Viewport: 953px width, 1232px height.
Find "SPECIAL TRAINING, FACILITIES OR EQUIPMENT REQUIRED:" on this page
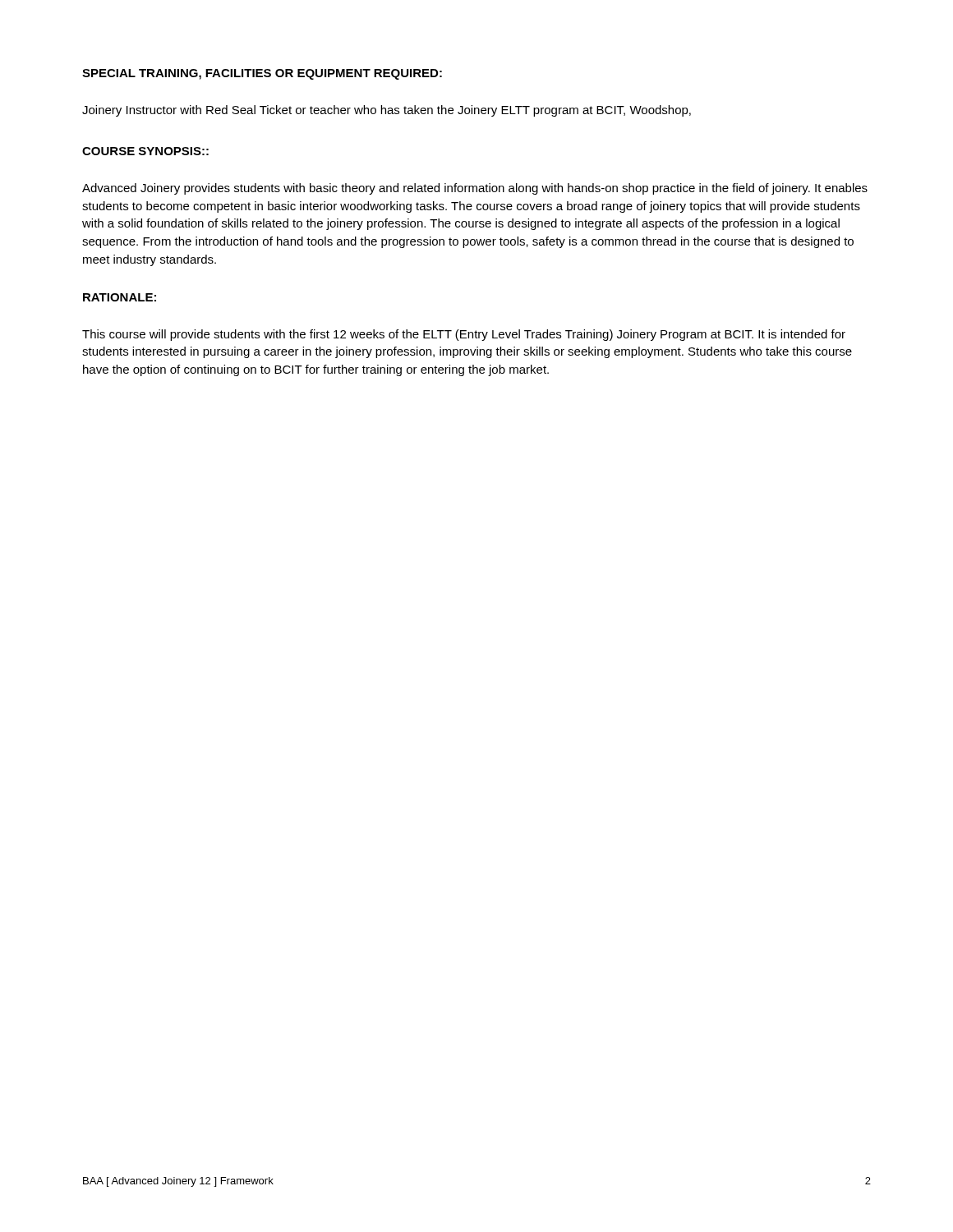tap(262, 73)
